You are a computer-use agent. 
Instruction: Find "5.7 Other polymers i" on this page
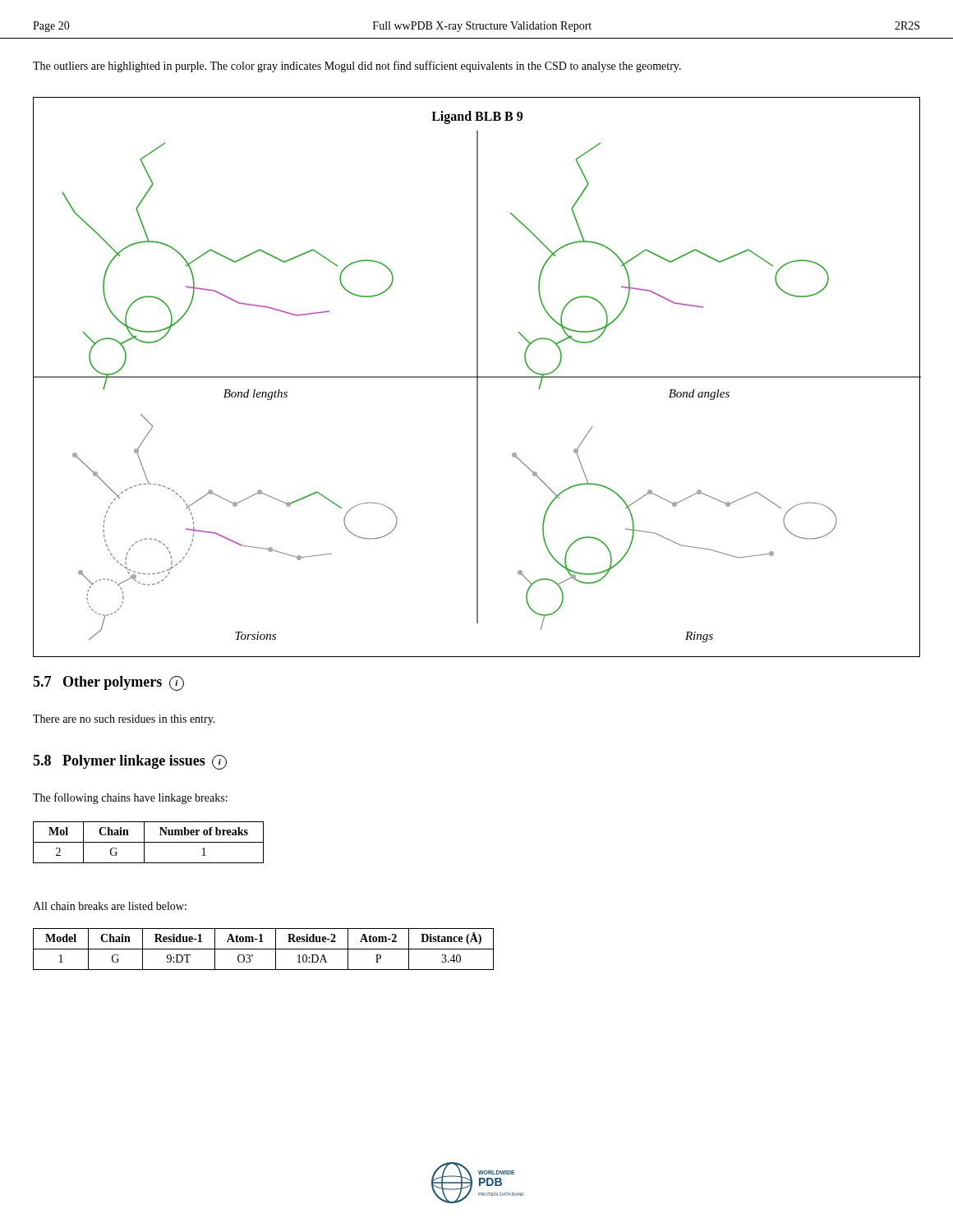pyautogui.click(x=108, y=682)
